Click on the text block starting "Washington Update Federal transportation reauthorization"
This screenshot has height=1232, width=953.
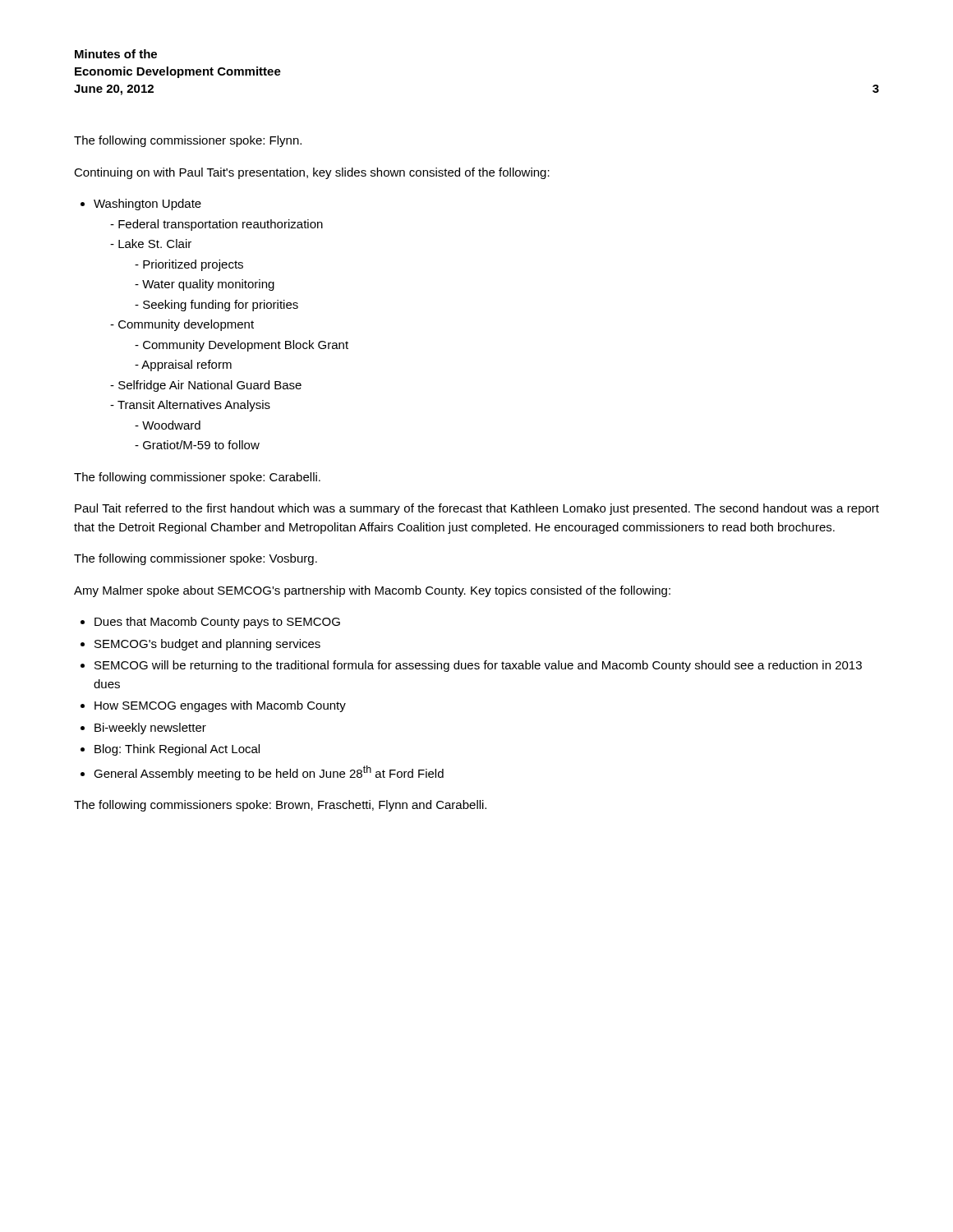point(147,205)
